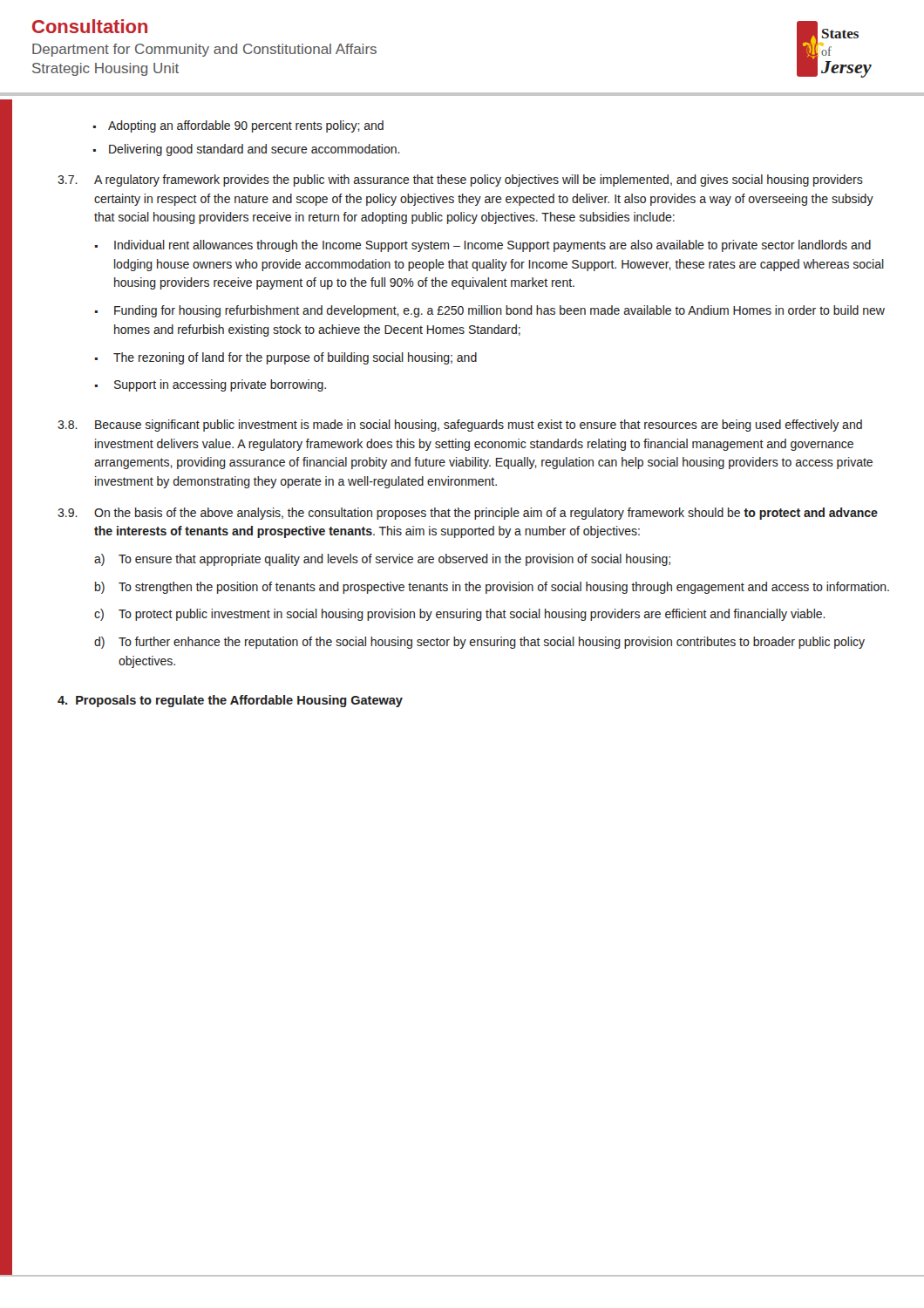Click on the region starting "8. Because significant"

475,454
